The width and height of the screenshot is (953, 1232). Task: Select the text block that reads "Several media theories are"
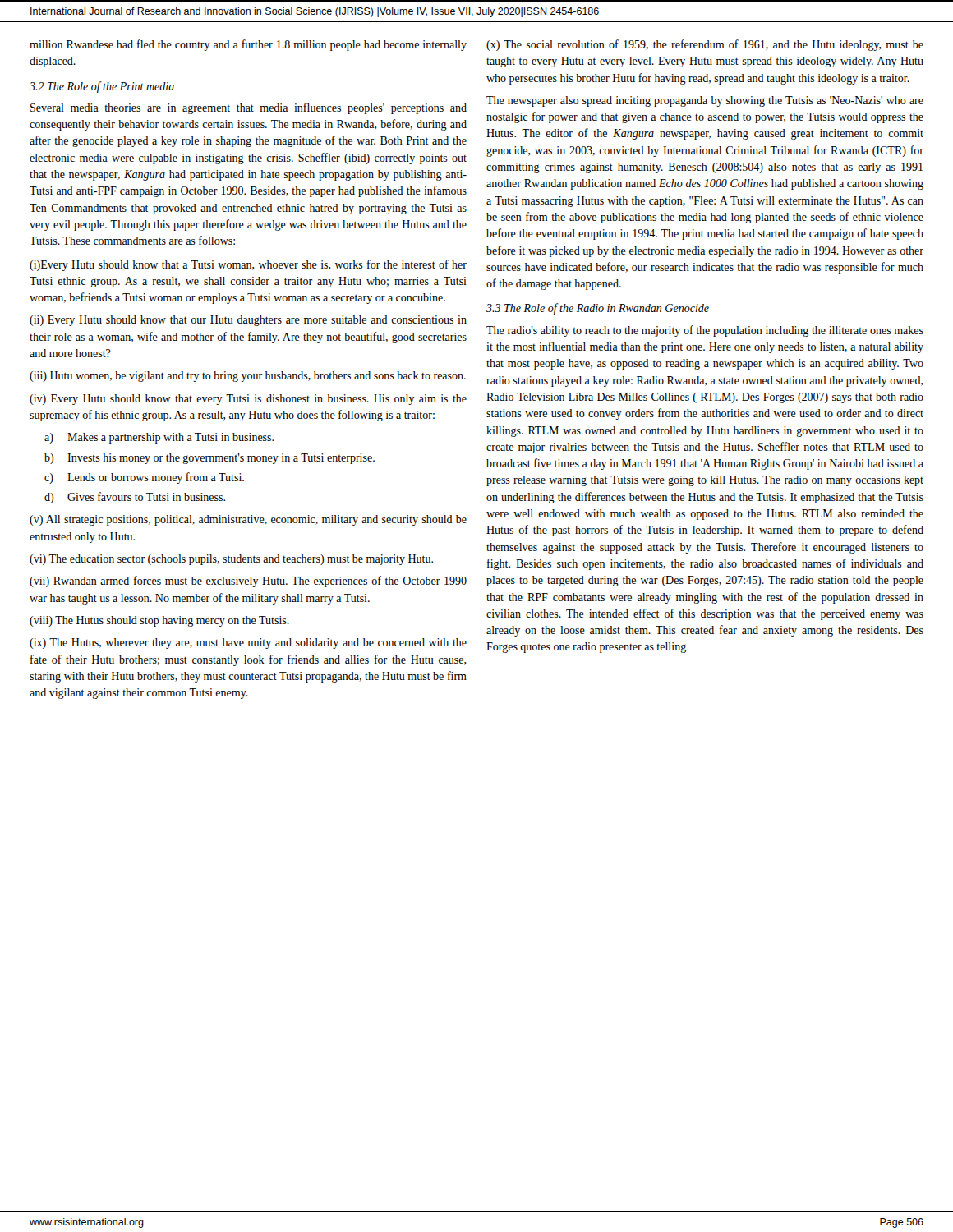pos(248,175)
